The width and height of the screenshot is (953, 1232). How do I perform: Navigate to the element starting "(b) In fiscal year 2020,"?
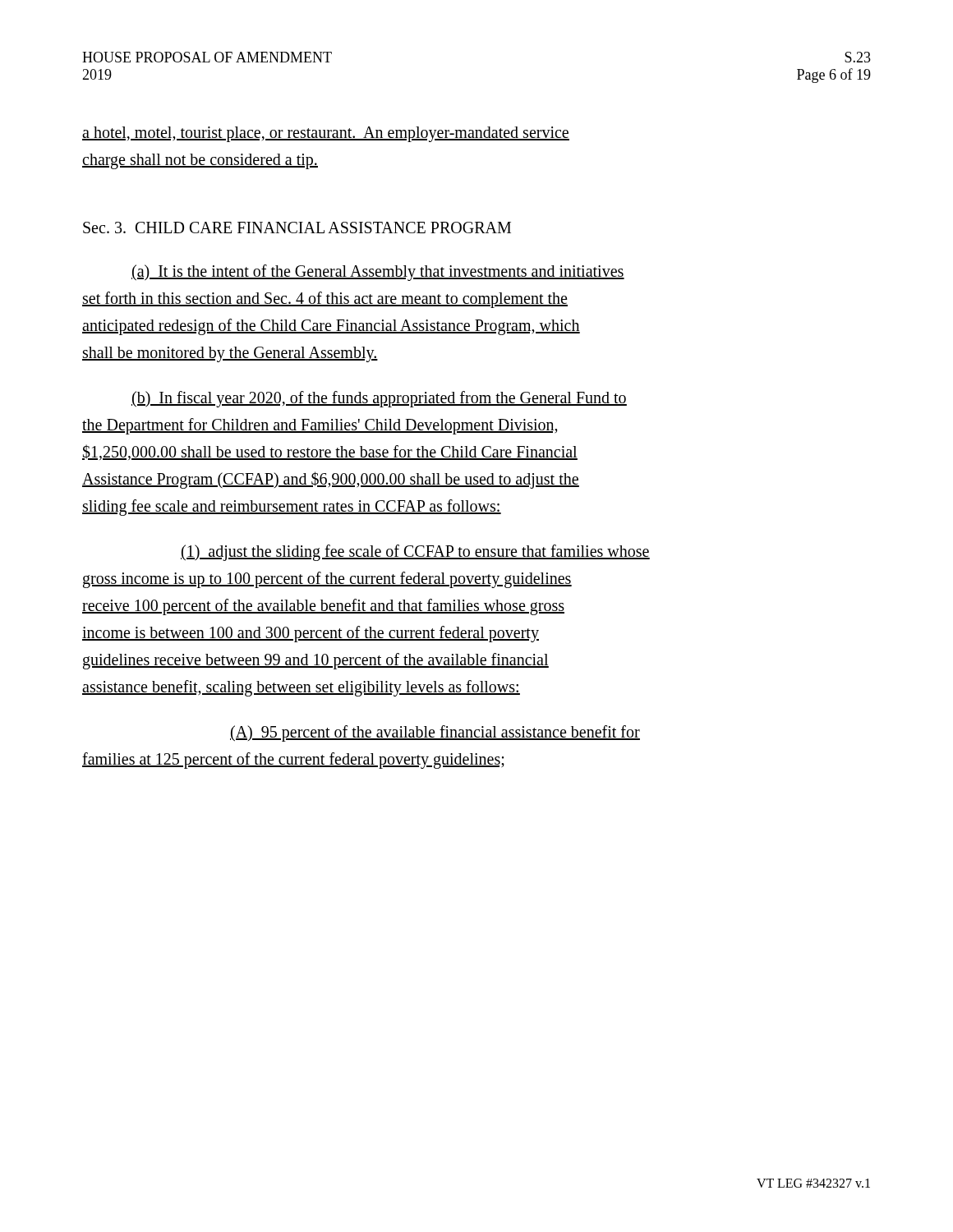[379, 398]
